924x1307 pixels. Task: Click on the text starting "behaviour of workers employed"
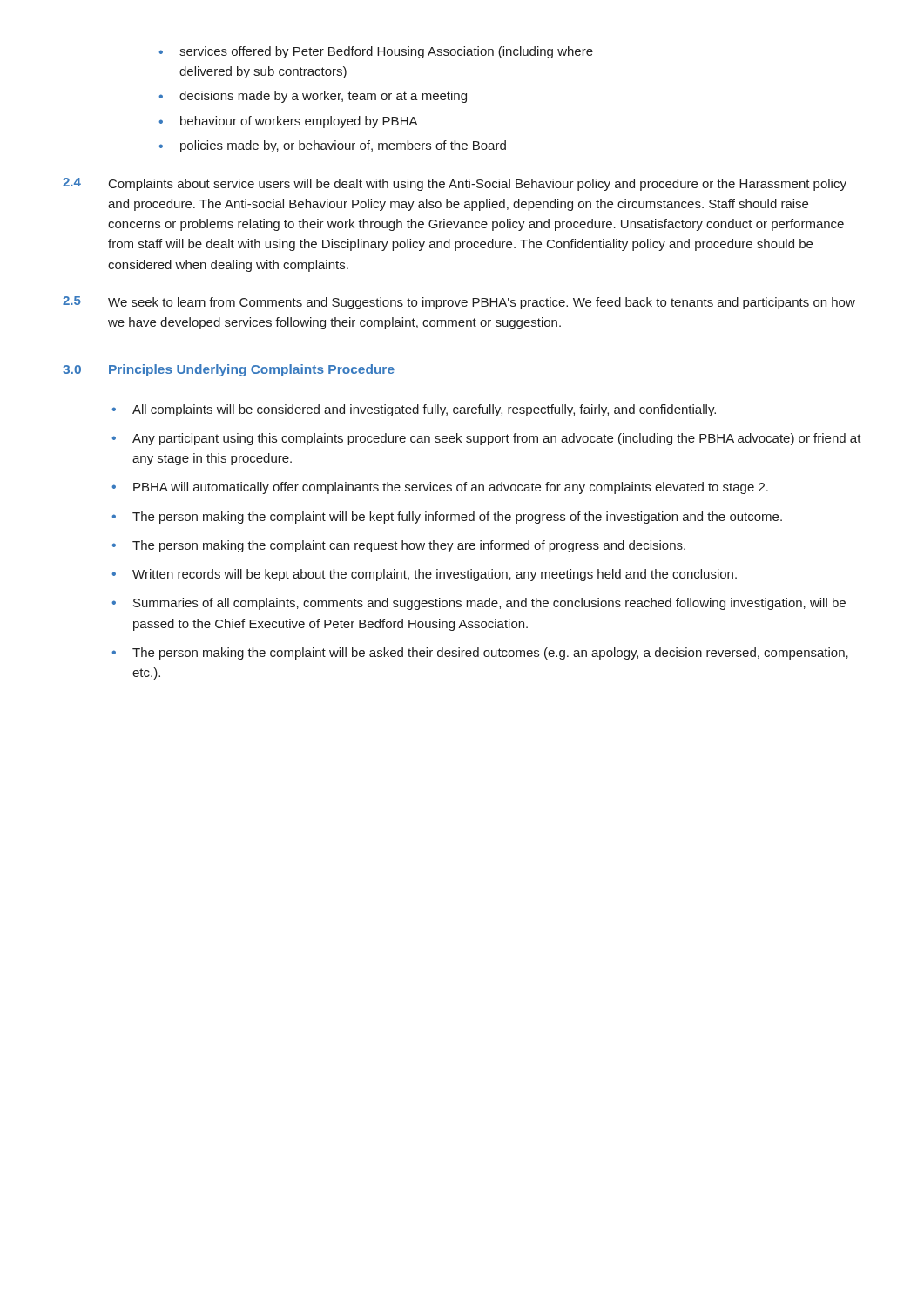[298, 120]
